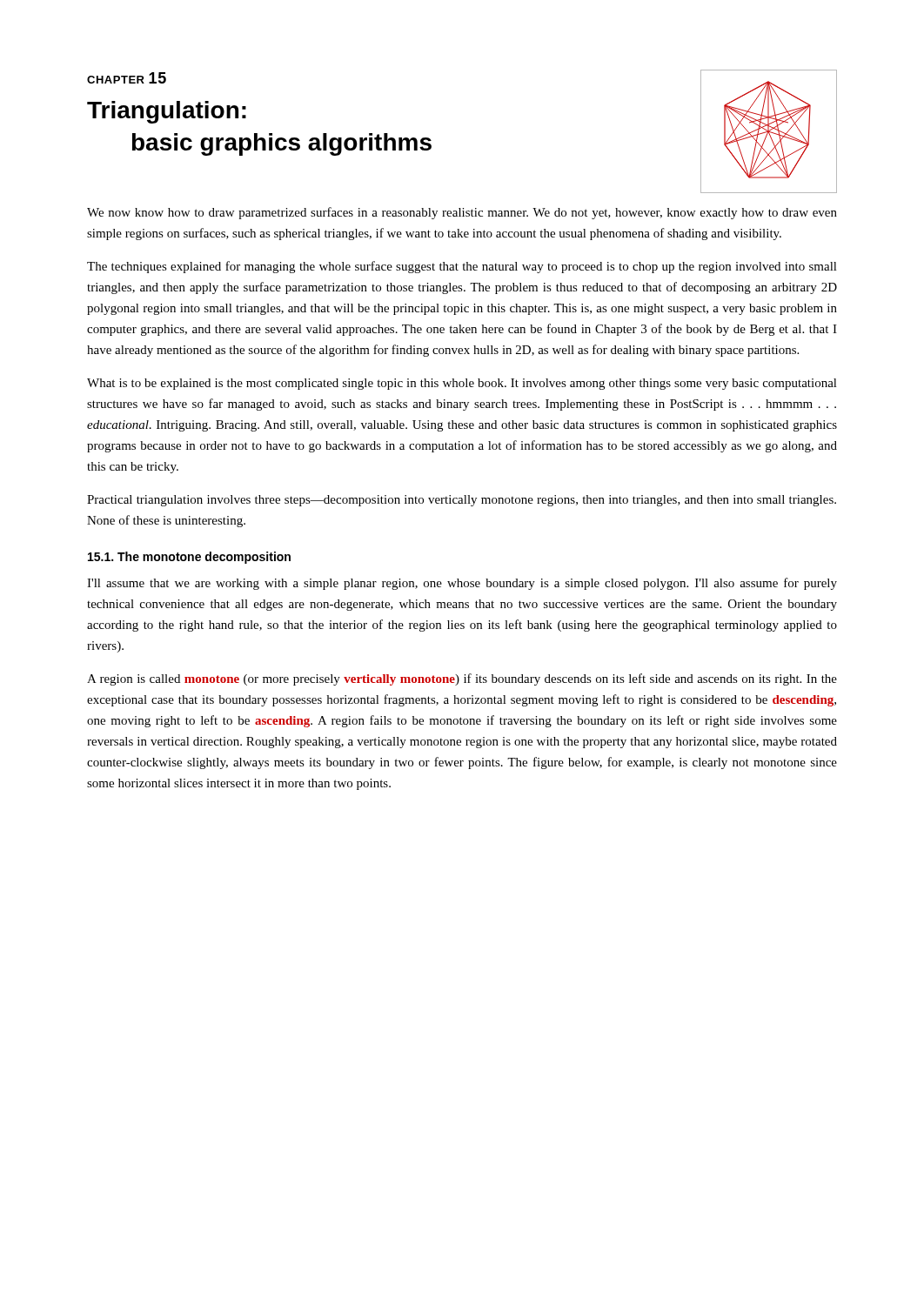The height and width of the screenshot is (1305, 924).
Task: Click on the region starting "We now know how to draw parametrized"
Action: pyautogui.click(x=462, y=223)
